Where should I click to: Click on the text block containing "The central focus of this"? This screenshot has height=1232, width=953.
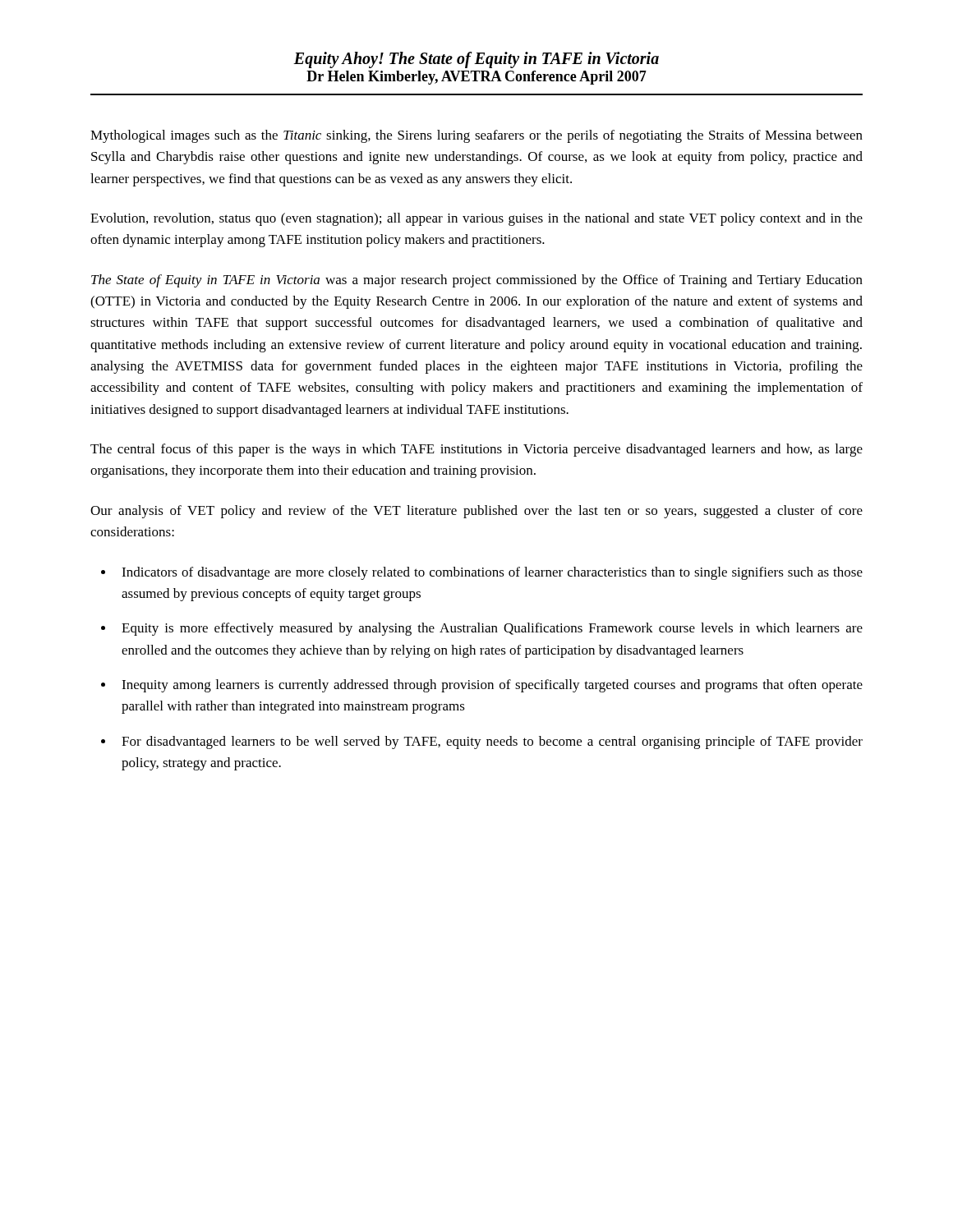476,460
